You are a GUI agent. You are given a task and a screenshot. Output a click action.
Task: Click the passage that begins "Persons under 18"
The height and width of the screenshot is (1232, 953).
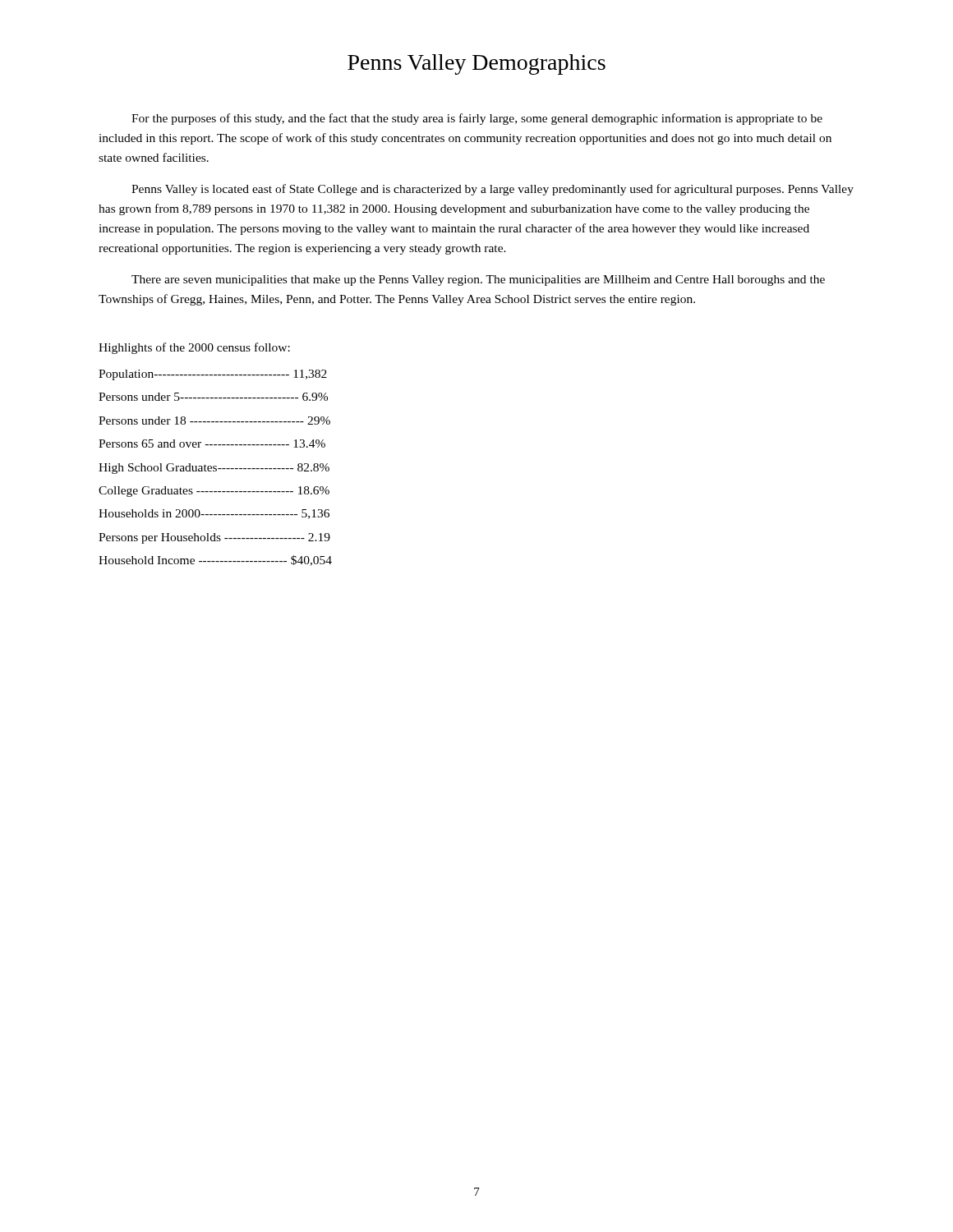(x=215, y=420)
